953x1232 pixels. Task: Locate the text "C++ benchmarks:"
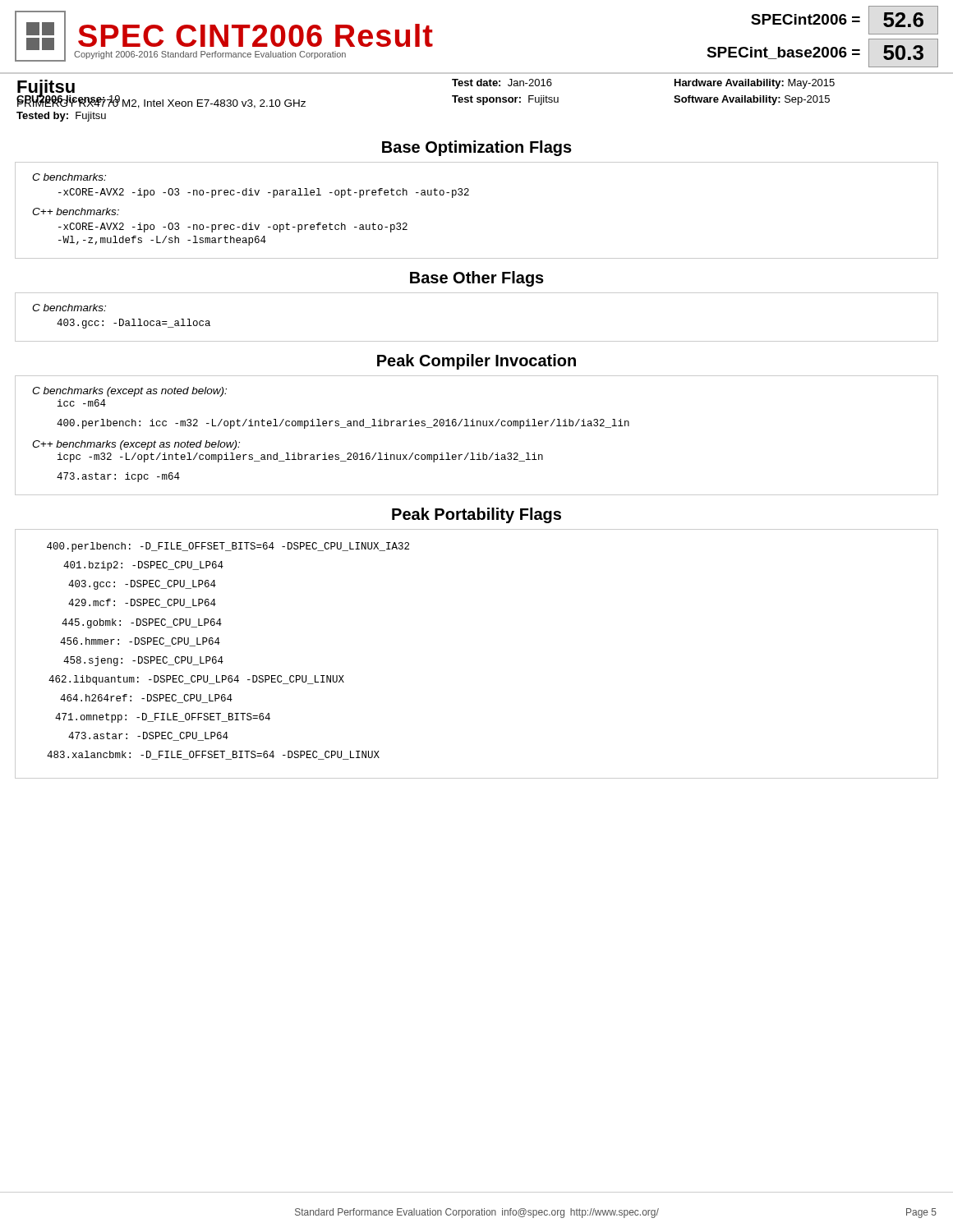[x=76, y=212]
